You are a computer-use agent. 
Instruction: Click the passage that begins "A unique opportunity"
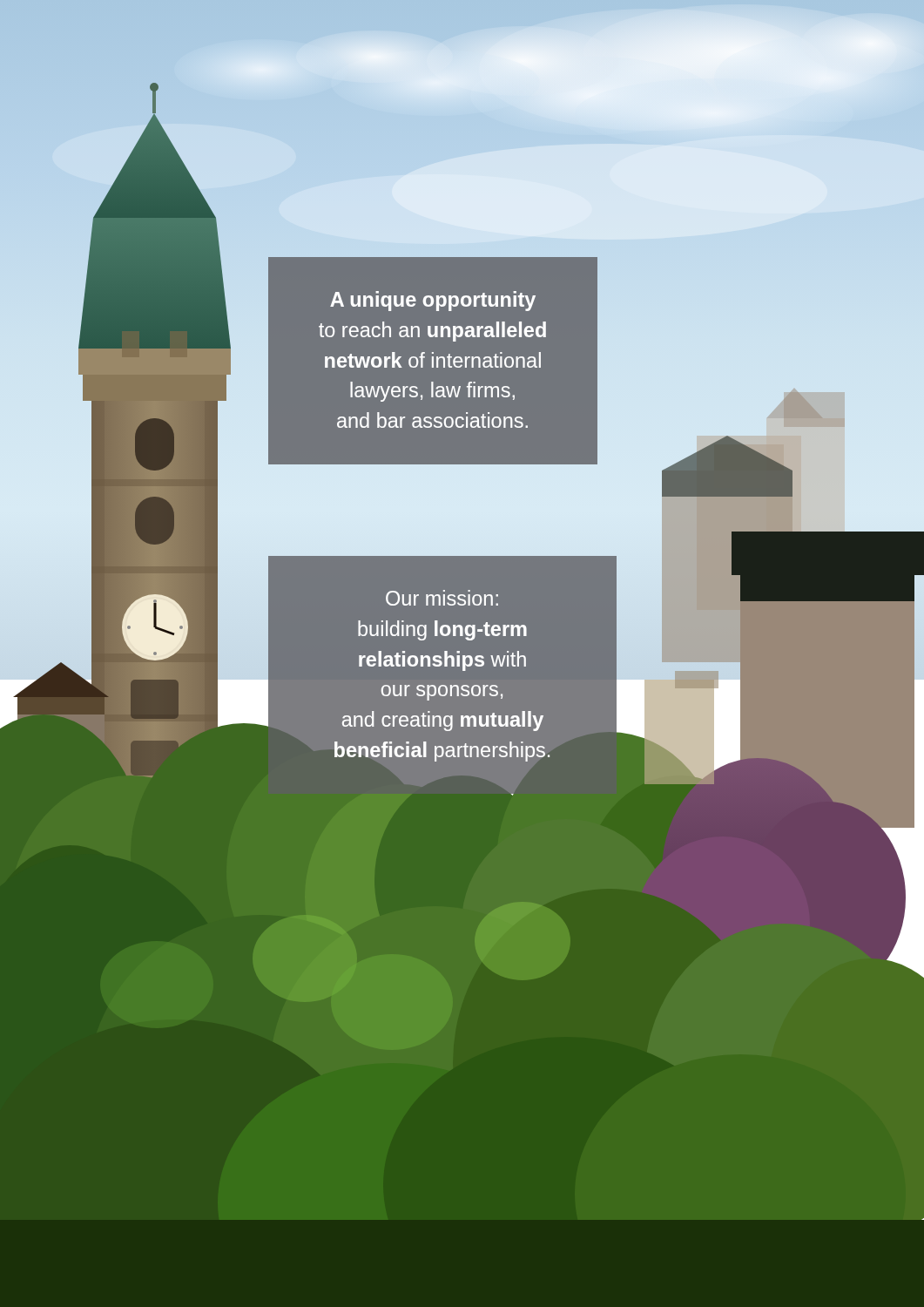coord(433,361)
